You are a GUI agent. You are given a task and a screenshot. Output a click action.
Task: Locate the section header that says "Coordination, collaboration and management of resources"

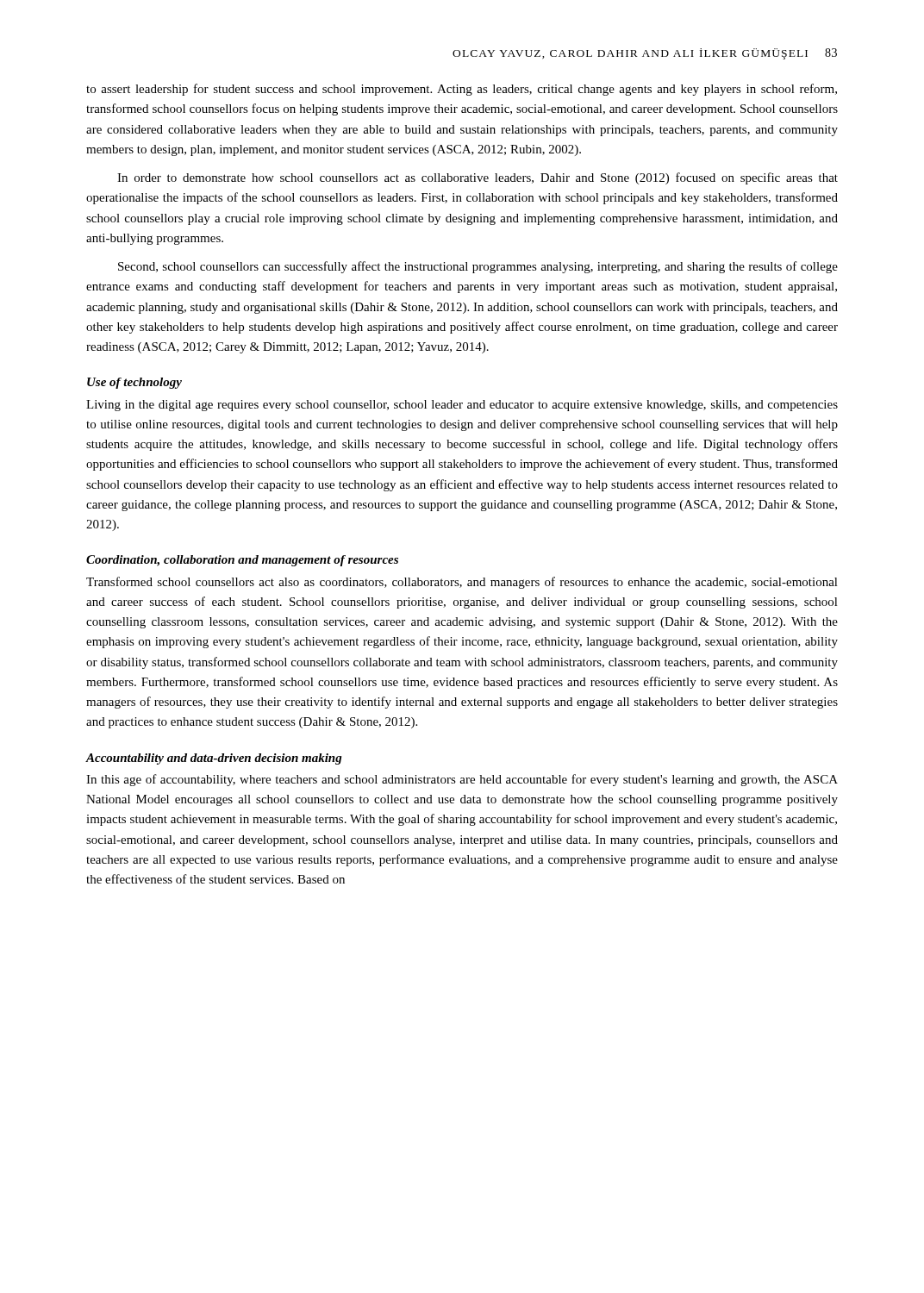242,560
